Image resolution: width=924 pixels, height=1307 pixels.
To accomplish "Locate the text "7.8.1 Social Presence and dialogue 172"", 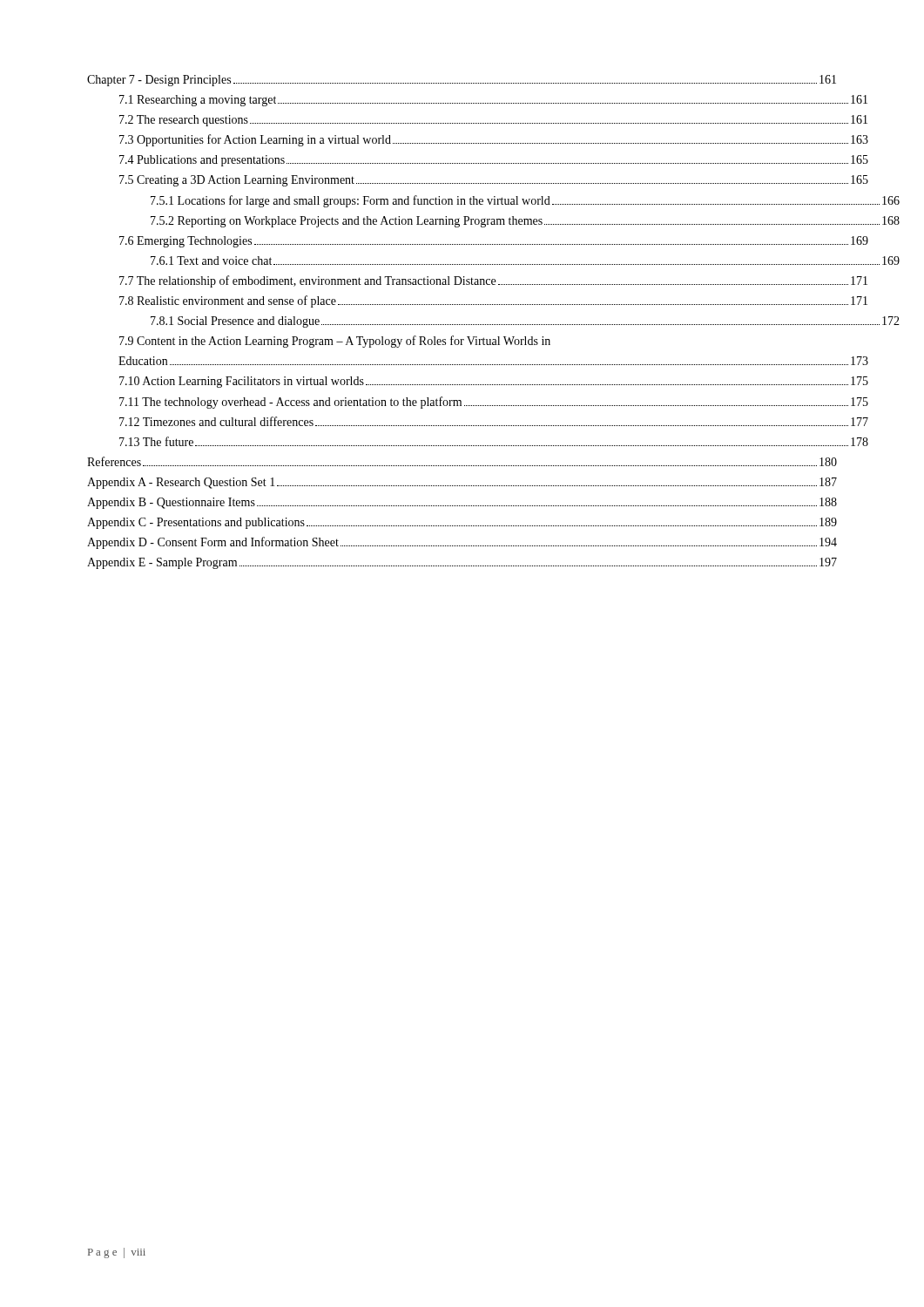I will [x=525, y=321].
